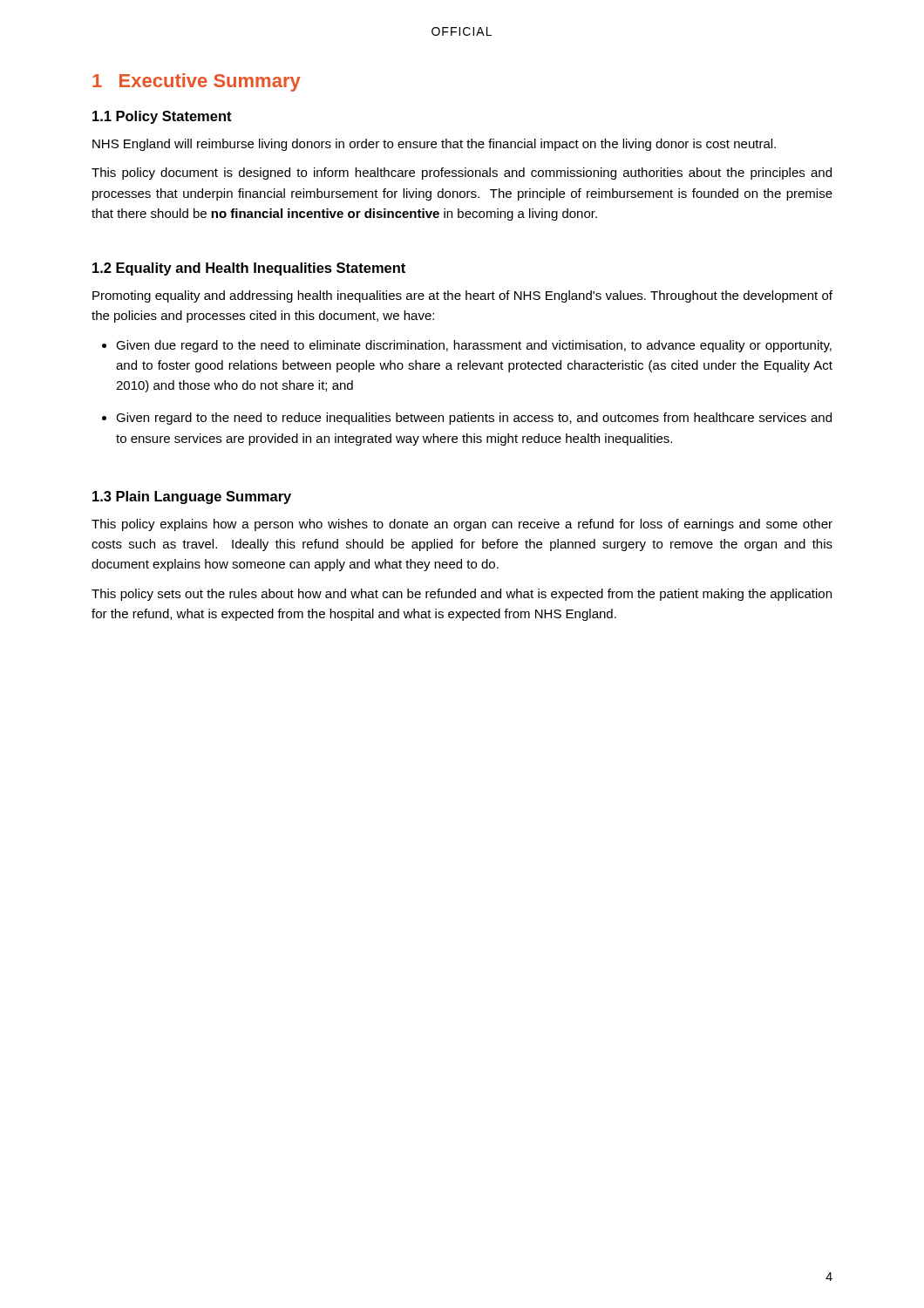Locate the region starting "Promoting equality and addressing health inequalities are"
This screenshot has width=924, height=1308.
coord(462,305)
